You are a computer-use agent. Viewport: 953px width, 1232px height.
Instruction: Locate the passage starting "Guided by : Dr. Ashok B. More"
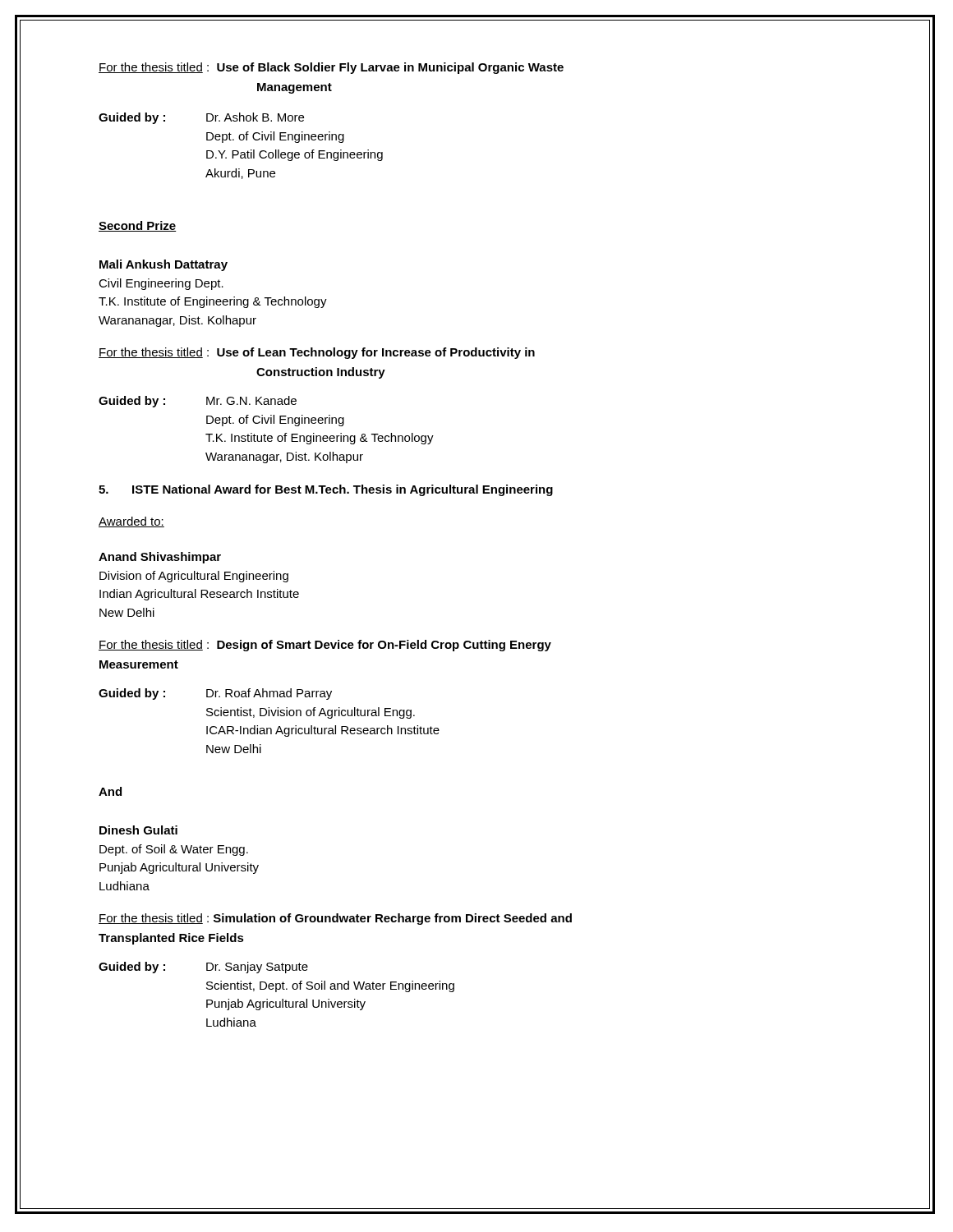coord(241,145)
